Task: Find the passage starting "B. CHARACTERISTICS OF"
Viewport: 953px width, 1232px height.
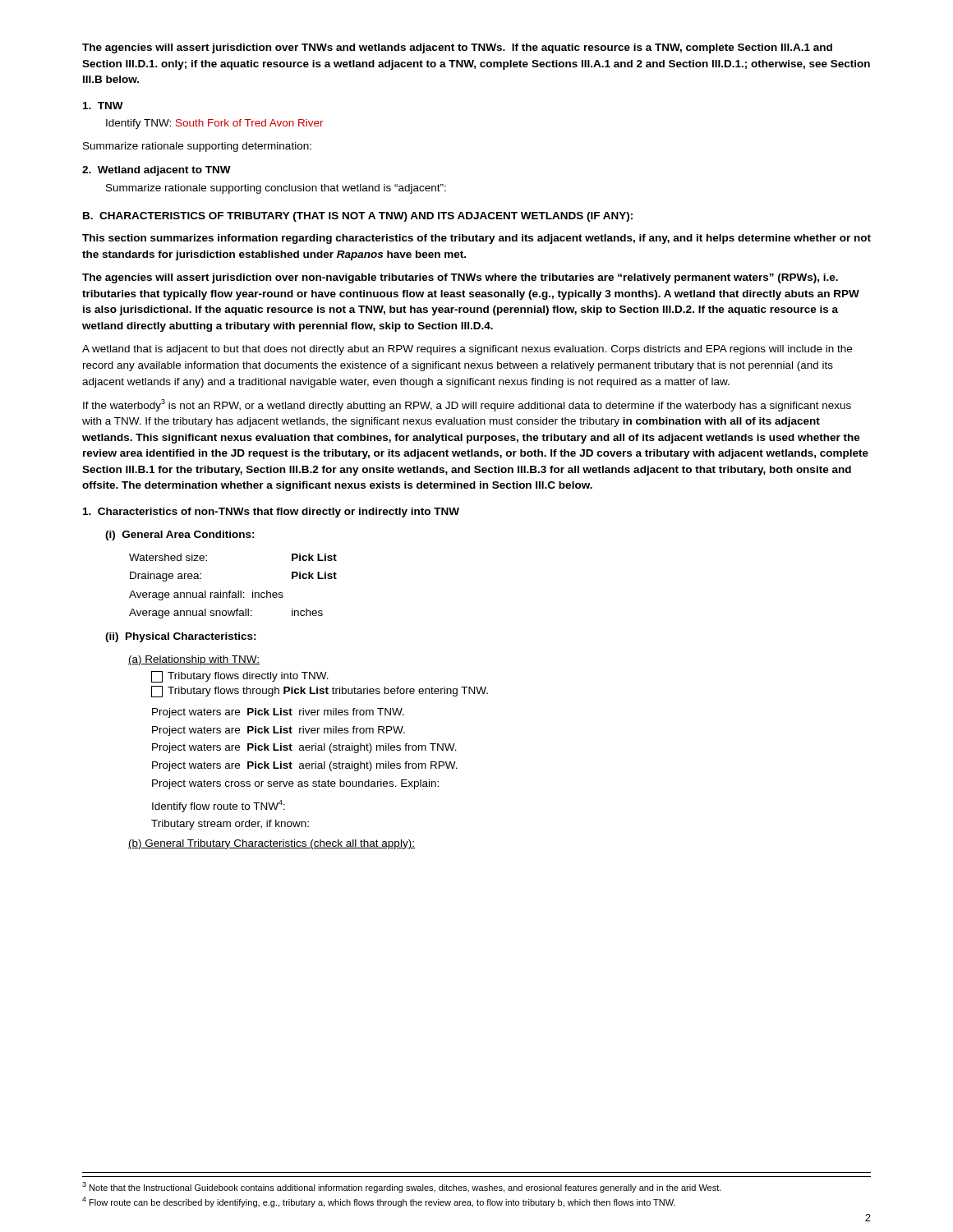Action: (476, 215)
